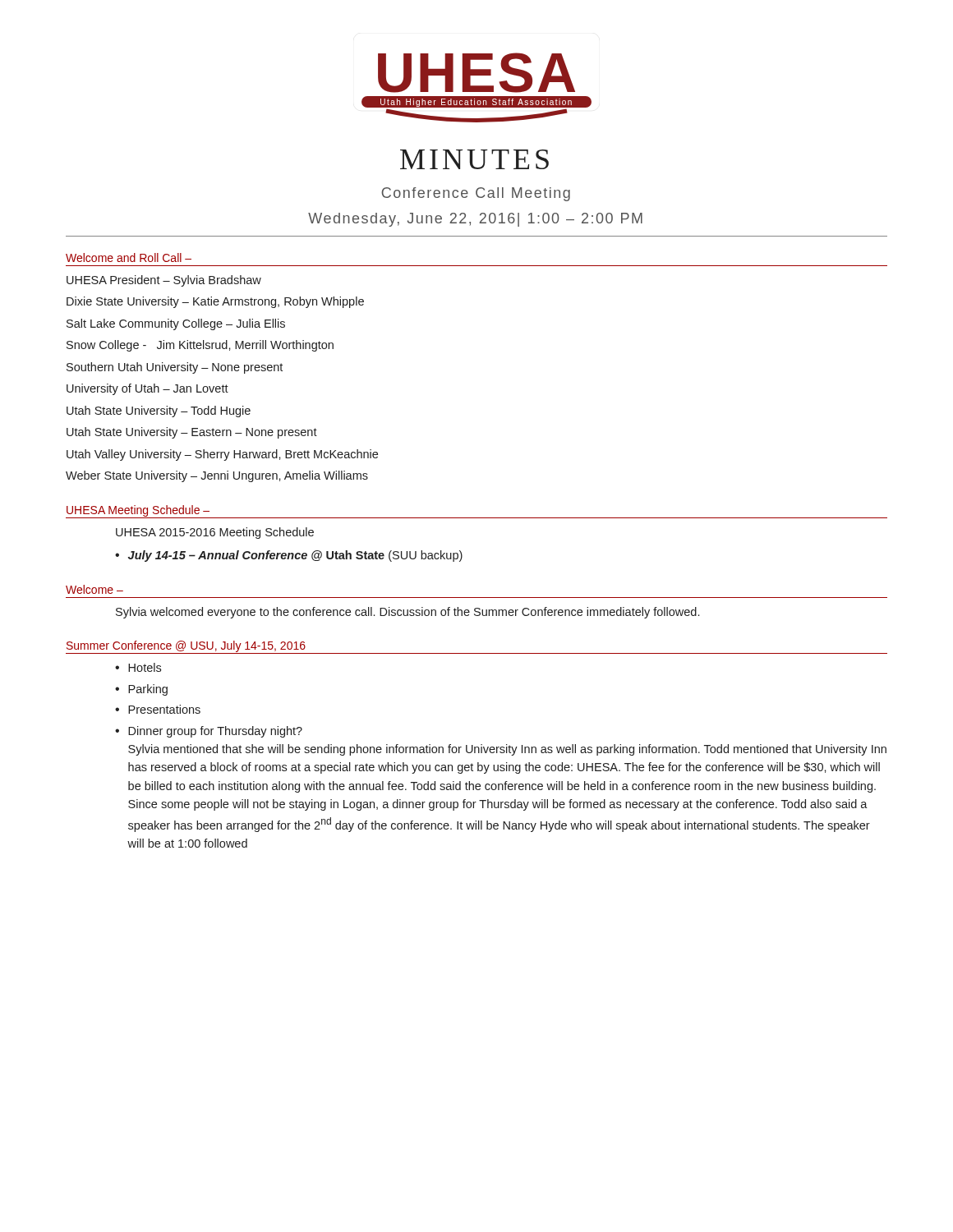Find the passage starting "Dixie State University – Katie Armstrong,"

coord(215,302)
